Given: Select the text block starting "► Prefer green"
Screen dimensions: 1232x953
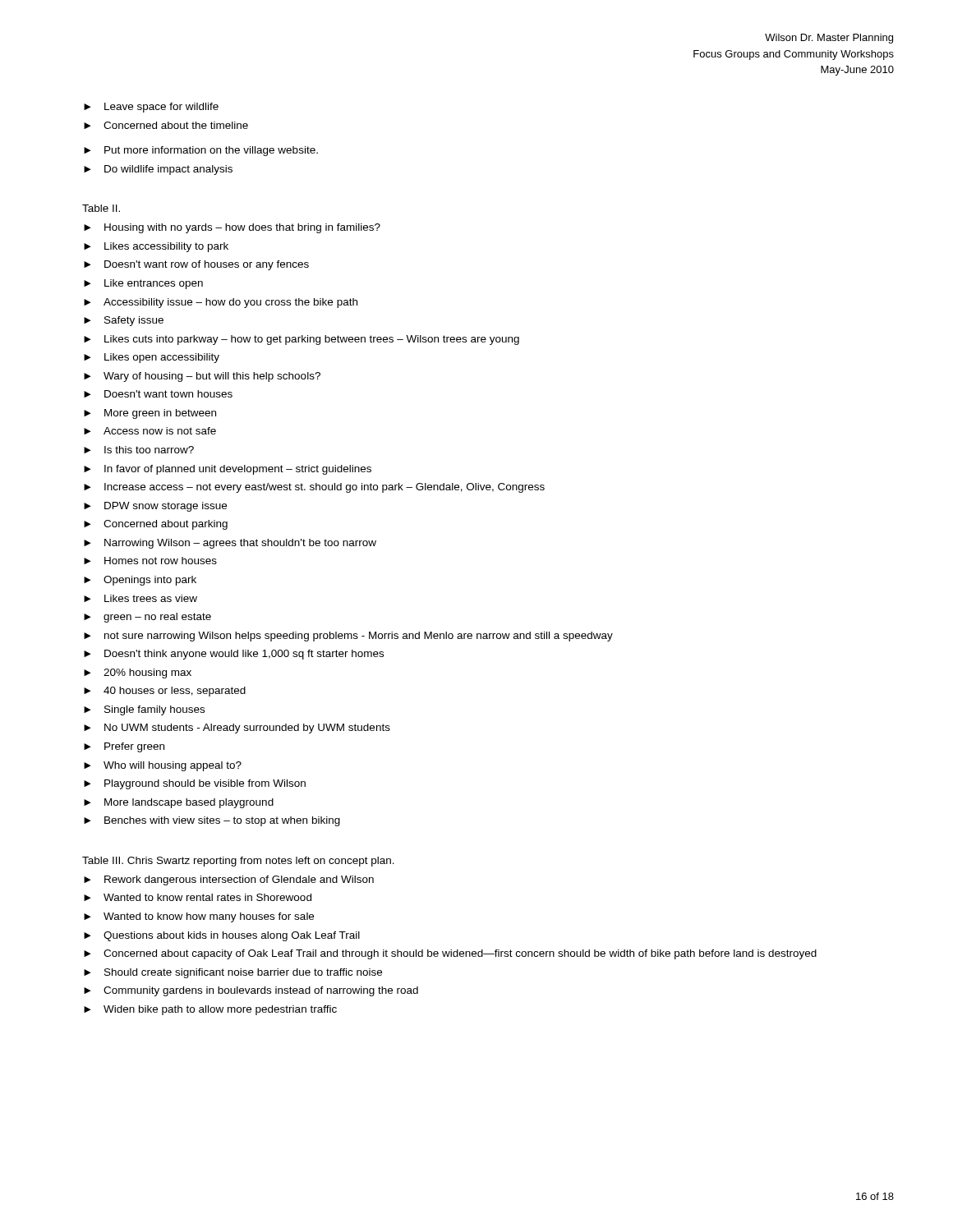Looking at the screenshot, I should pos(124,747).
